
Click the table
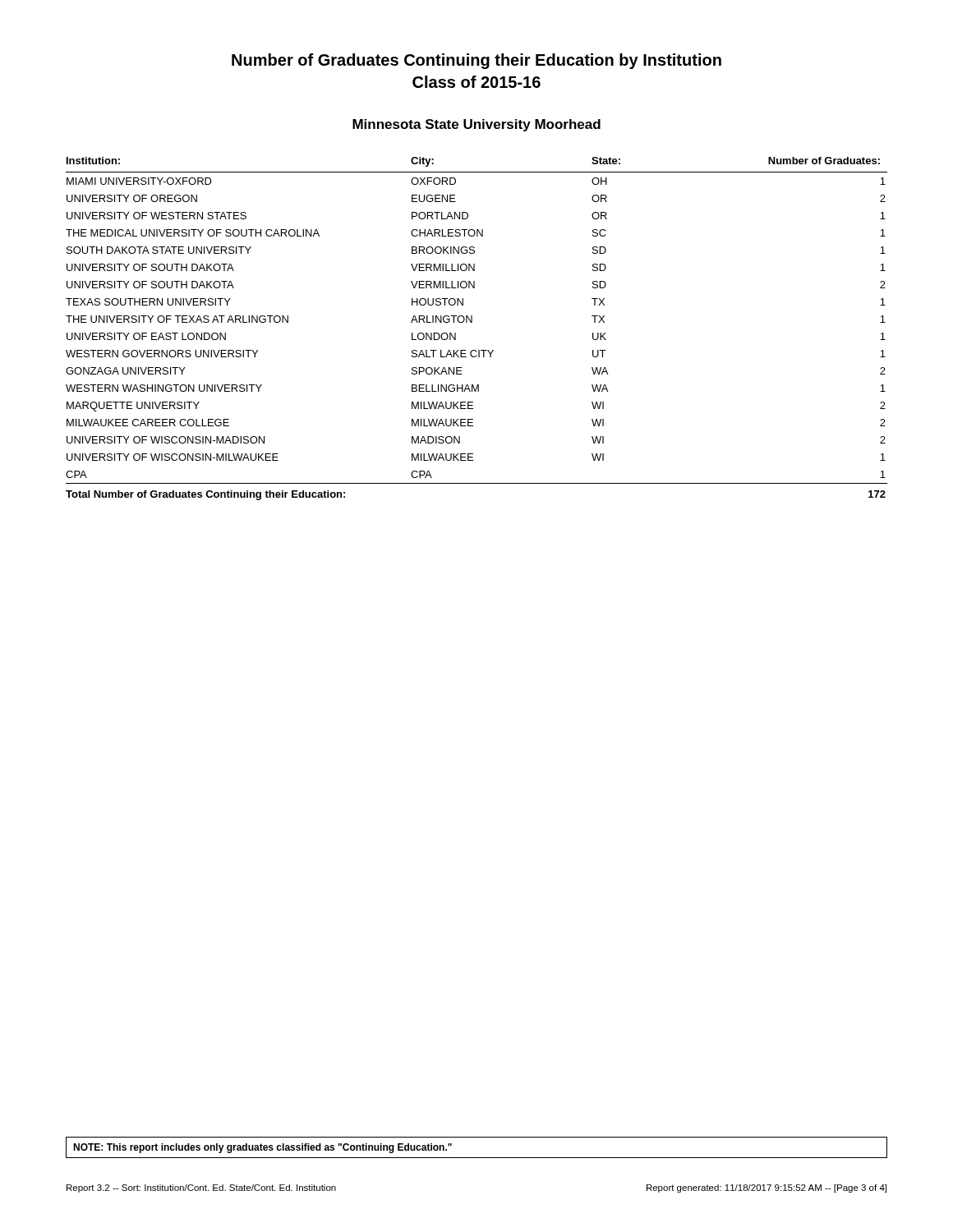[x=476, y=327]
